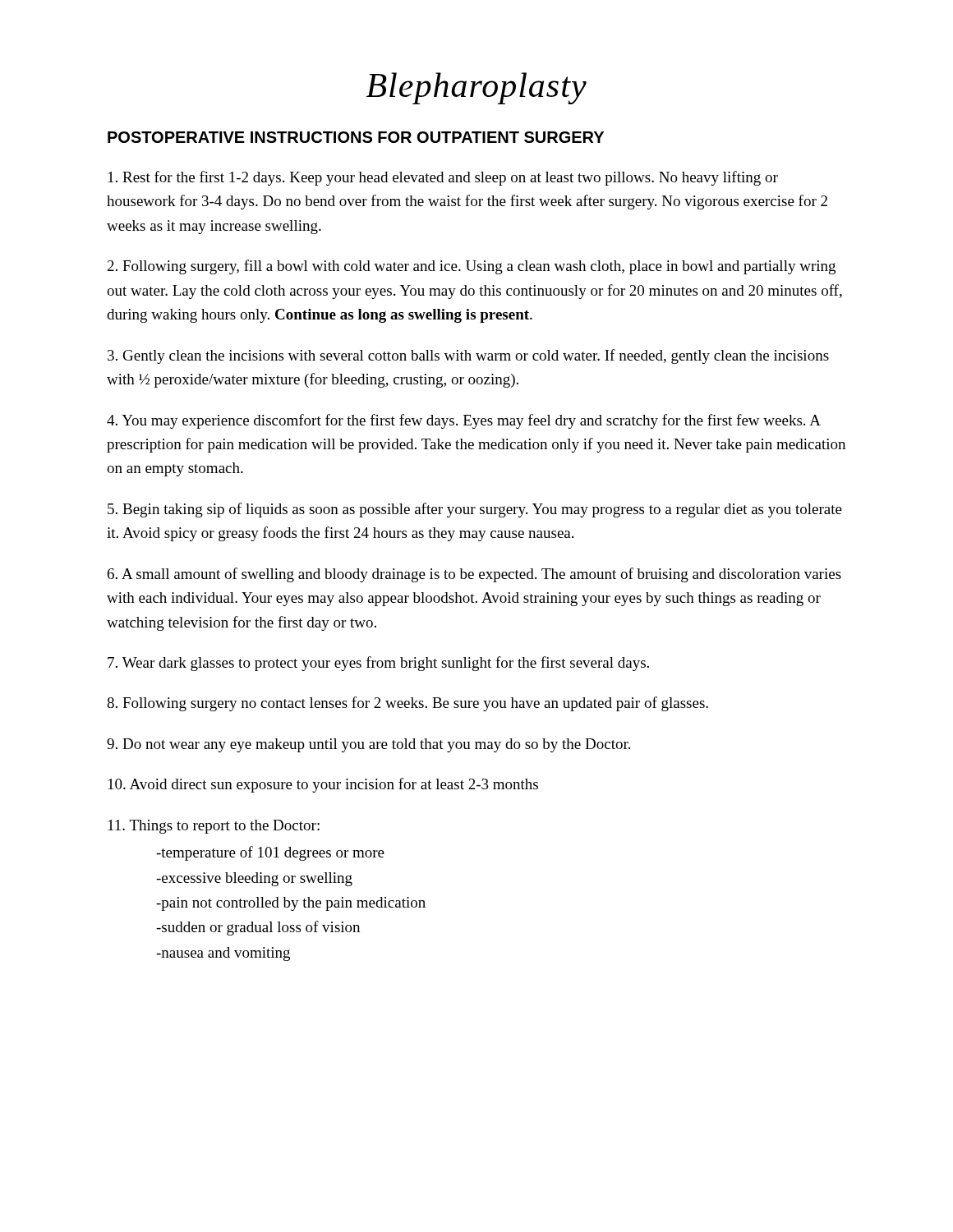The width and height of the screenshot is (953, 1232).
Task: Click on the list item with the text "4. You may experience discomfort"
Action: 476,444
